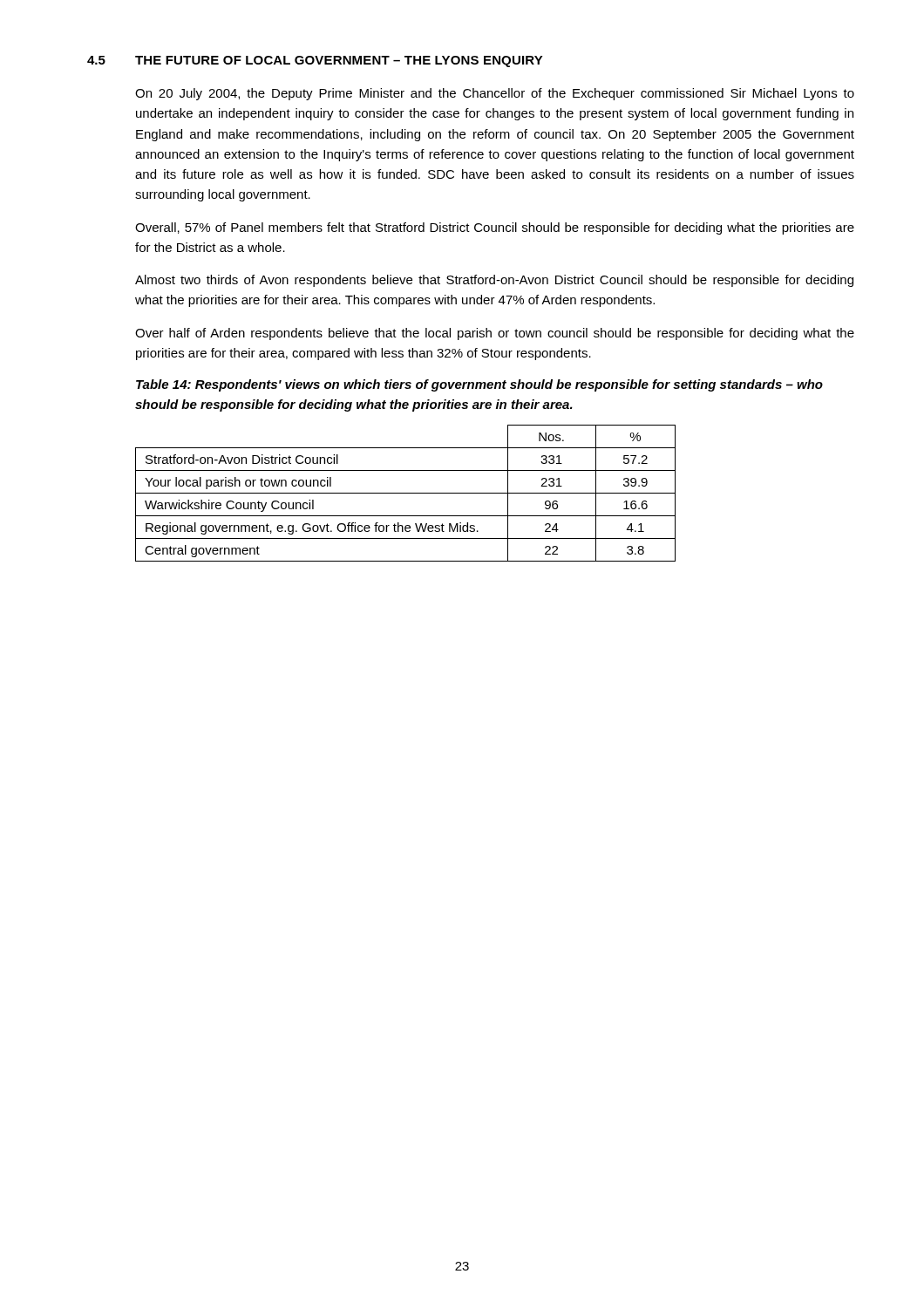The width and height of the screenshot is (924, 1308).
Task: Navigate to the text starting "Overall, 57% of Panel members felt that"
Action: pyautogui.click(x=495, y=237)
